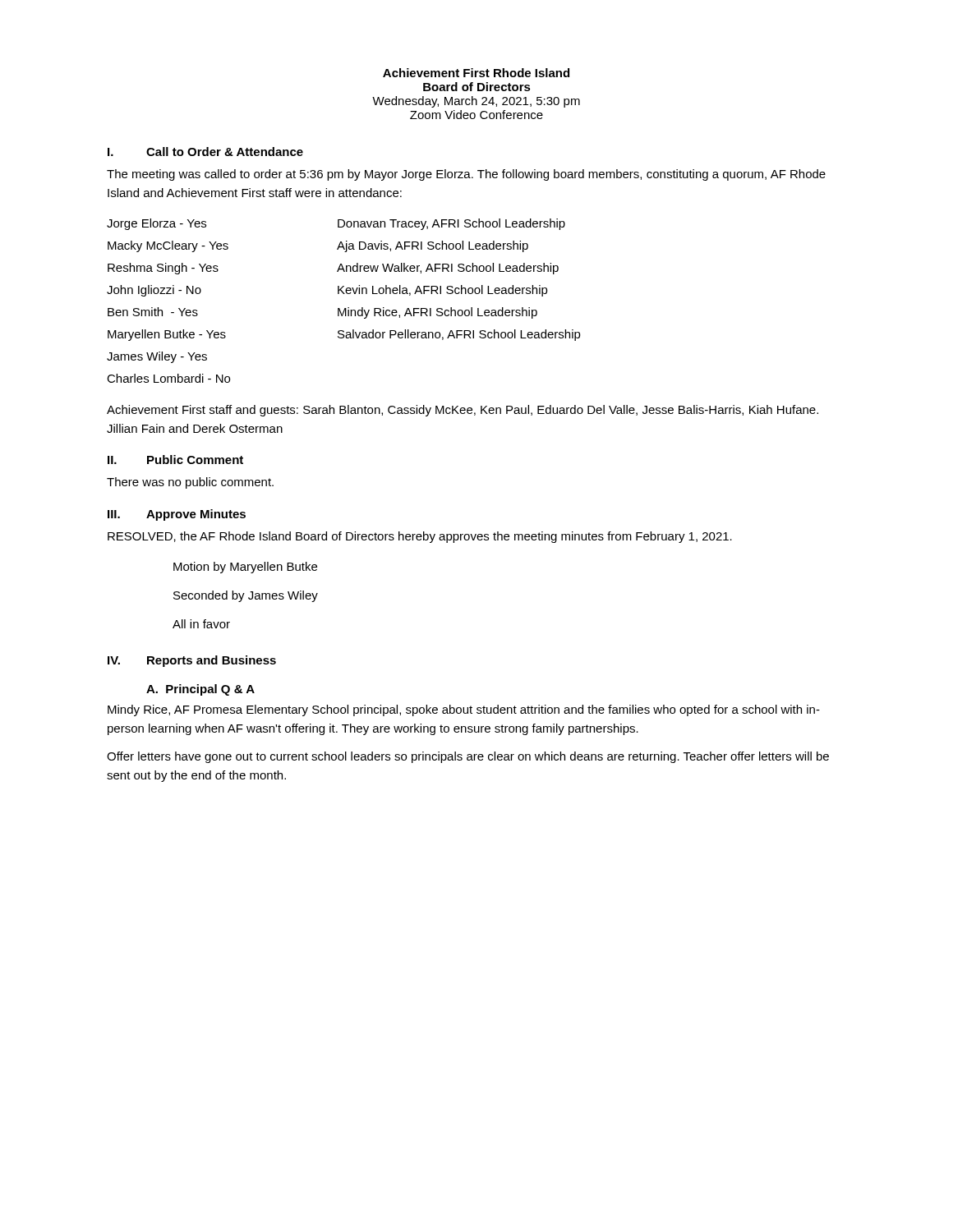Locate the text block that says "The meeting was called"
This screenshot has width=953, height=1232.
click(x=466, y=183)
